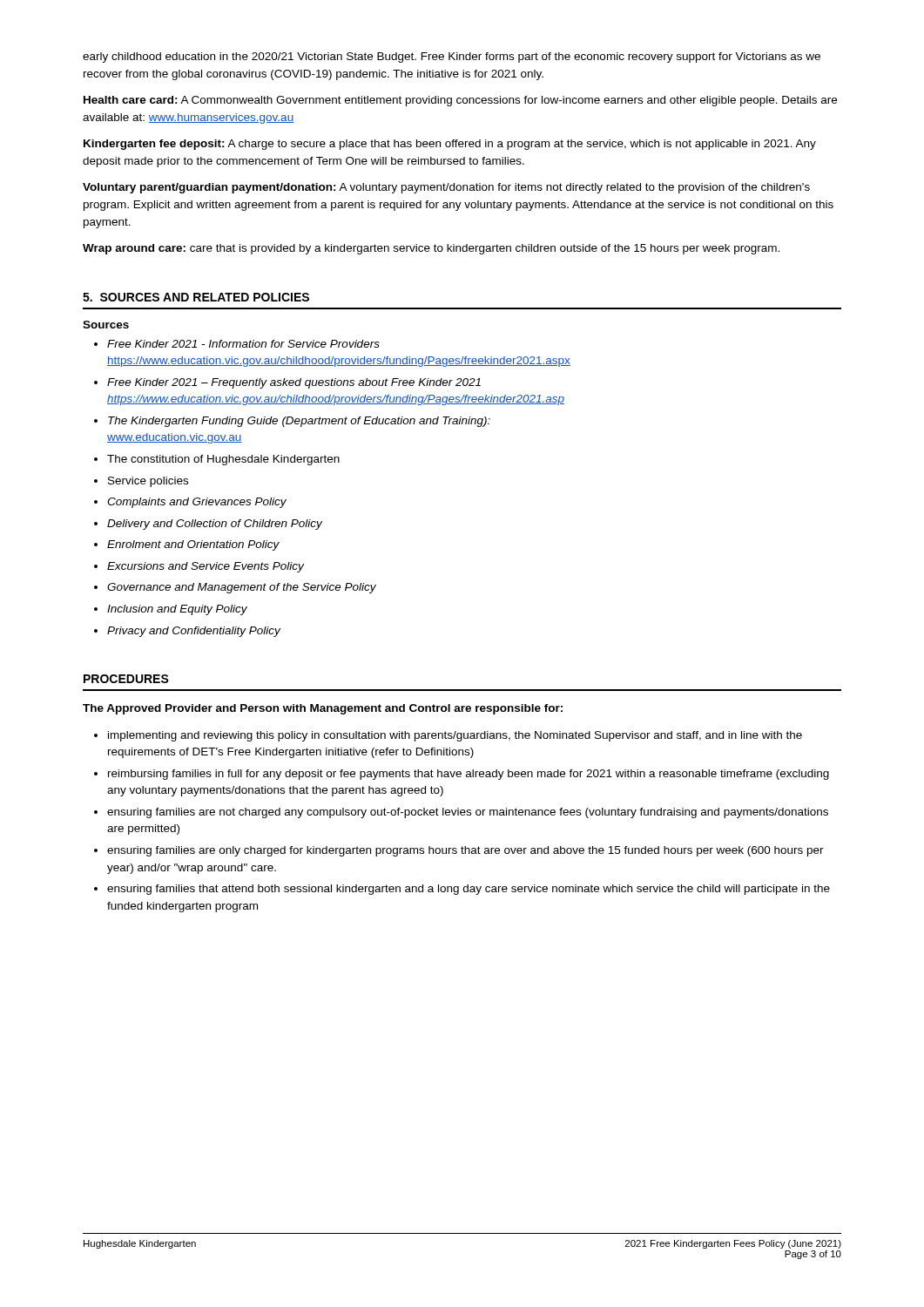The width and height of the screenshot is (924, 1307).
Task: Select the element starting "Excursions and Service"
Action: [x=205, y=566]
